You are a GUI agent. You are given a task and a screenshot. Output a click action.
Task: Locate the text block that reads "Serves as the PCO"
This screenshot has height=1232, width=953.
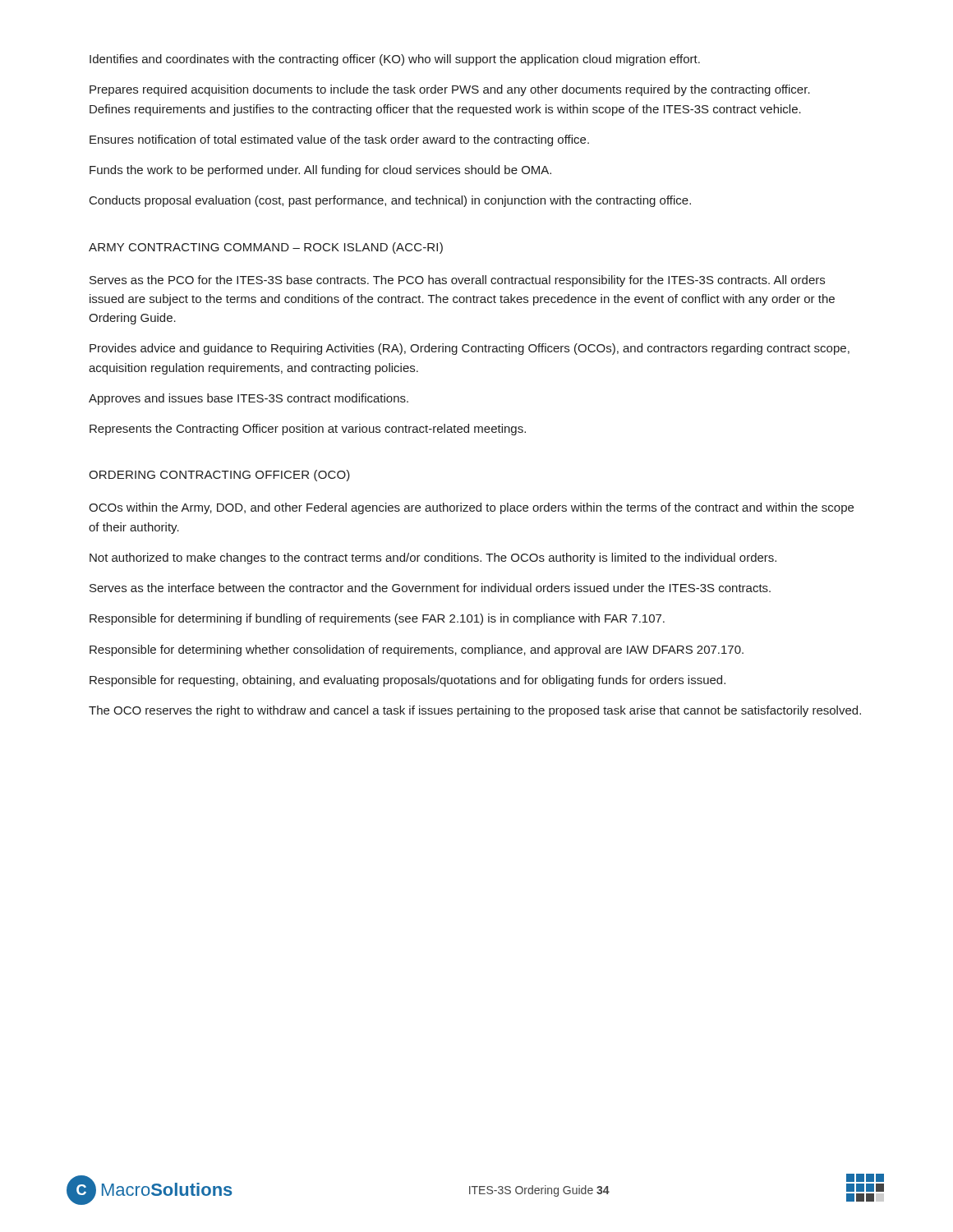(x=462, y=298)
